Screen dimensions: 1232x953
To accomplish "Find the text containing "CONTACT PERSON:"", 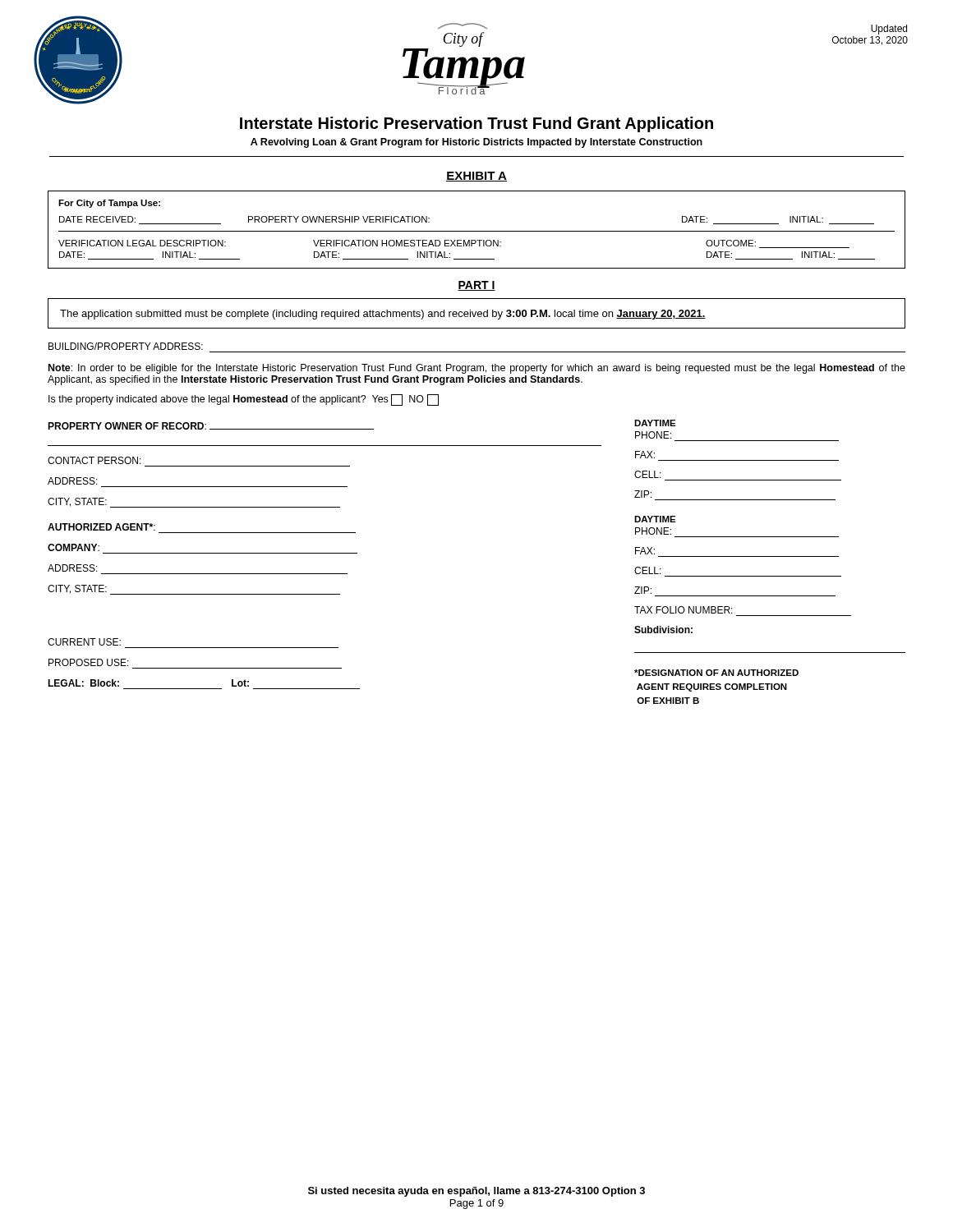I will (199, 460).
